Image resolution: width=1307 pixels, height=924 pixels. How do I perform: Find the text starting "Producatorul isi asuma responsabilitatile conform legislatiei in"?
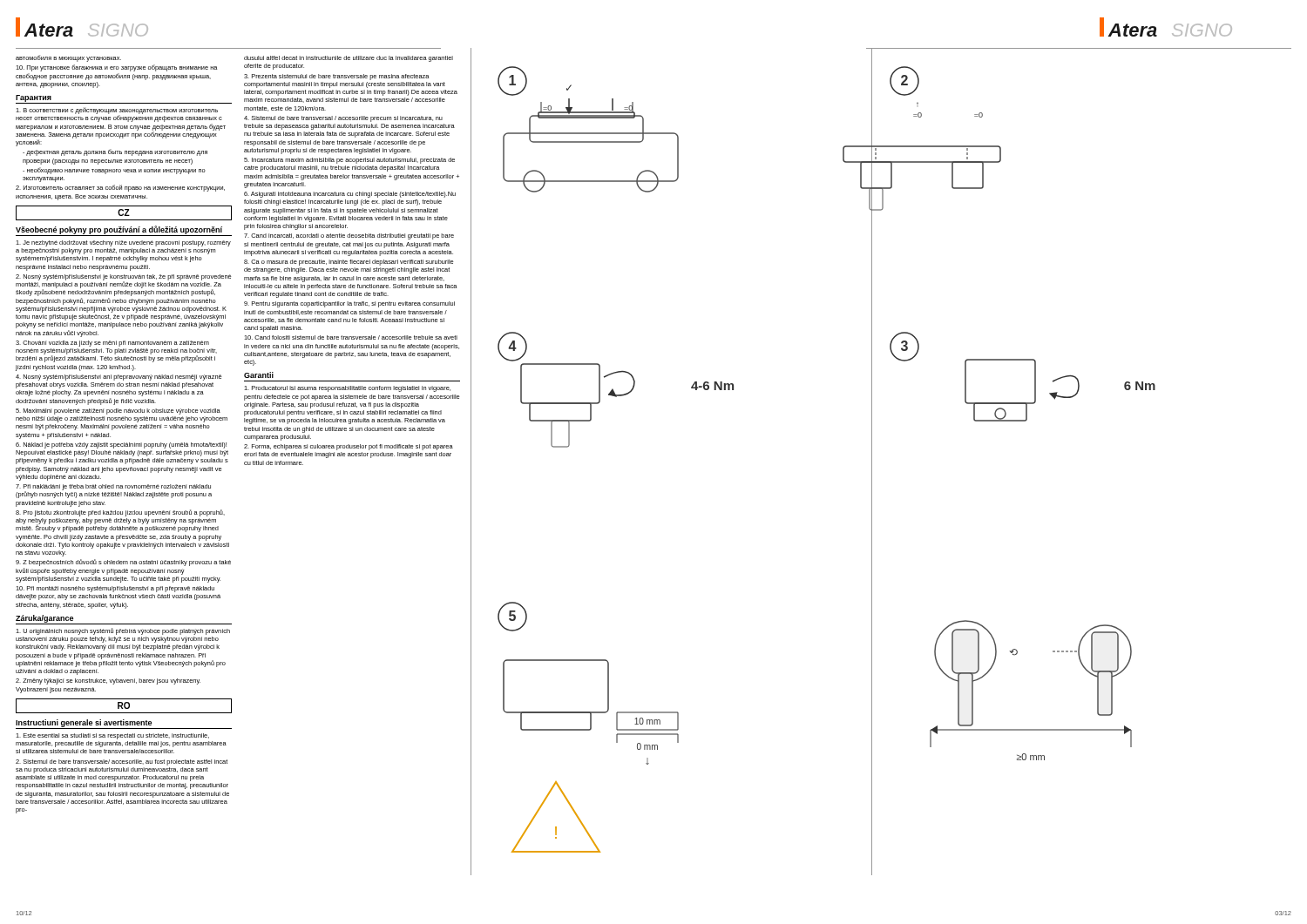tap(352, 412)
